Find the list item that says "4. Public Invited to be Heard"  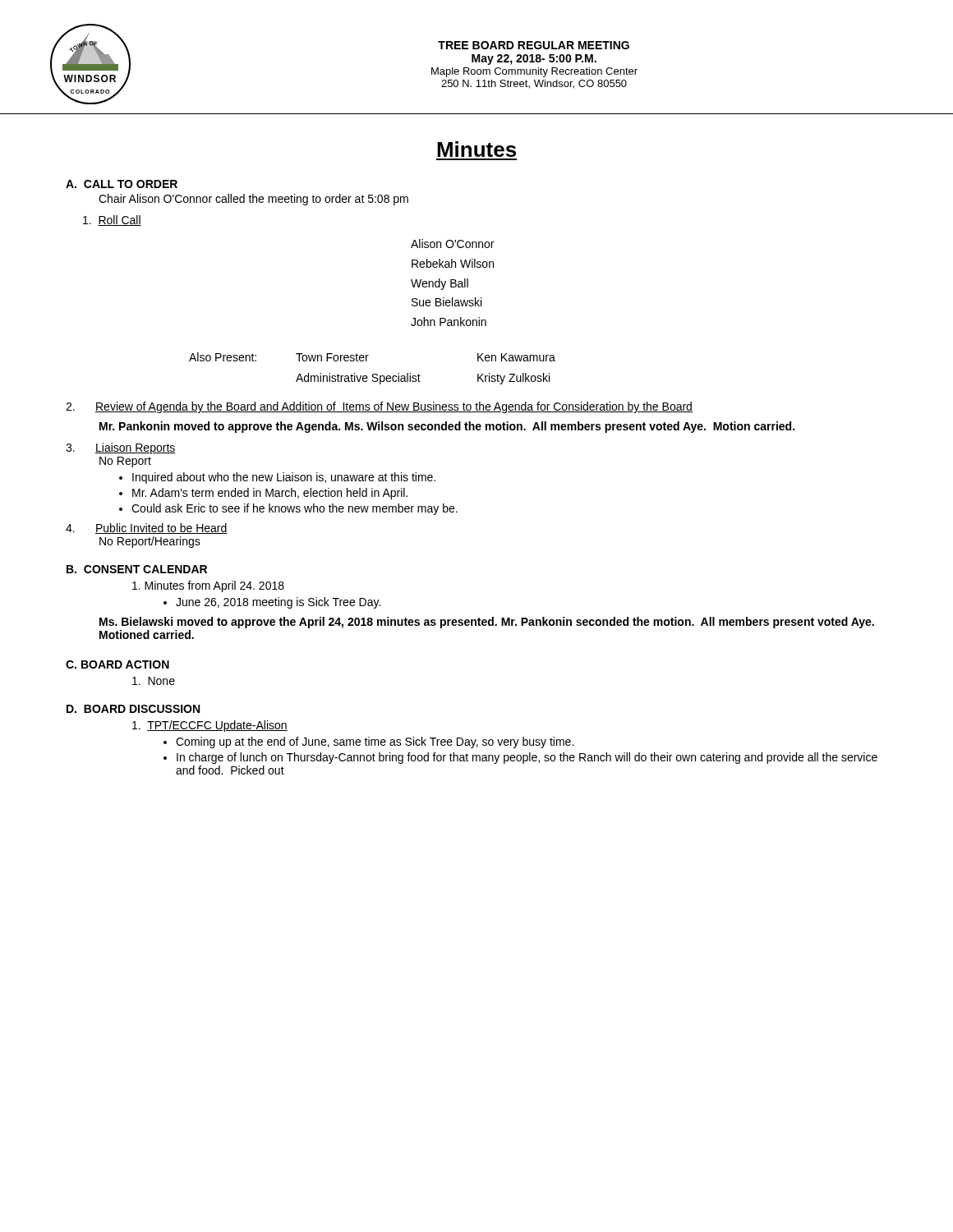tap(146, 535)
